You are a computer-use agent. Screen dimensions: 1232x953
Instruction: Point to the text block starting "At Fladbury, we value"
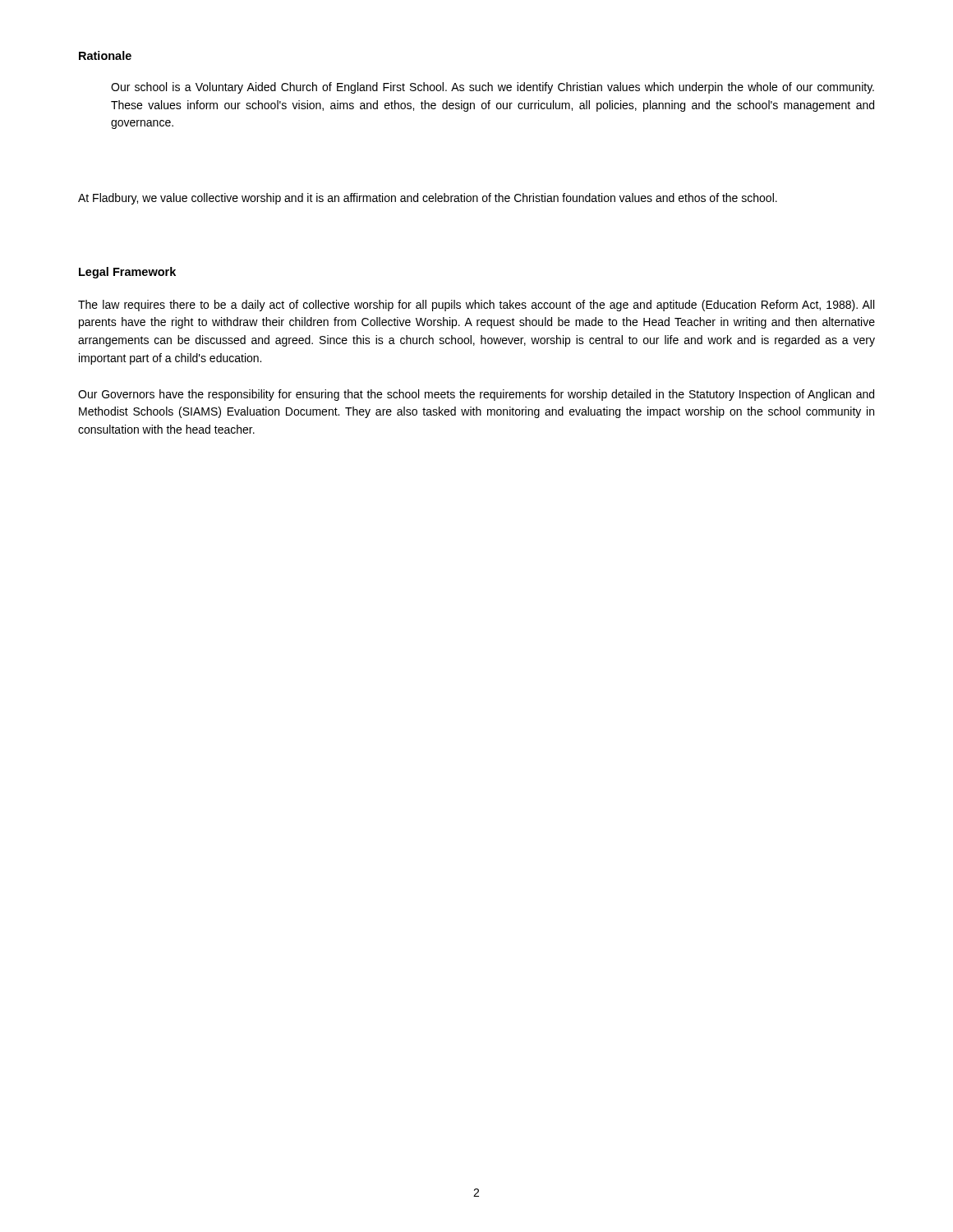[428, 198]
